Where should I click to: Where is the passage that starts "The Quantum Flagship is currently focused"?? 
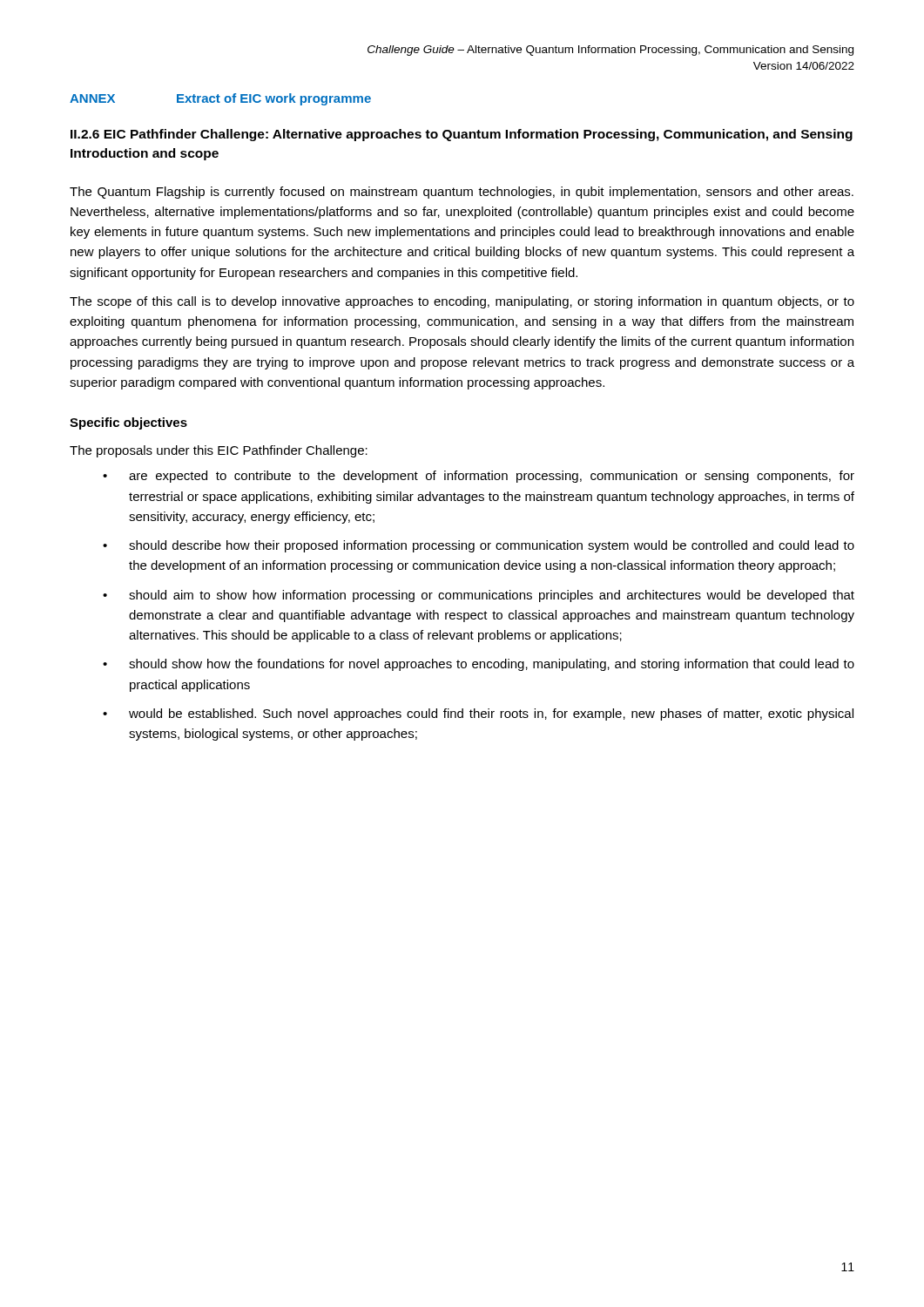(462, 232)
